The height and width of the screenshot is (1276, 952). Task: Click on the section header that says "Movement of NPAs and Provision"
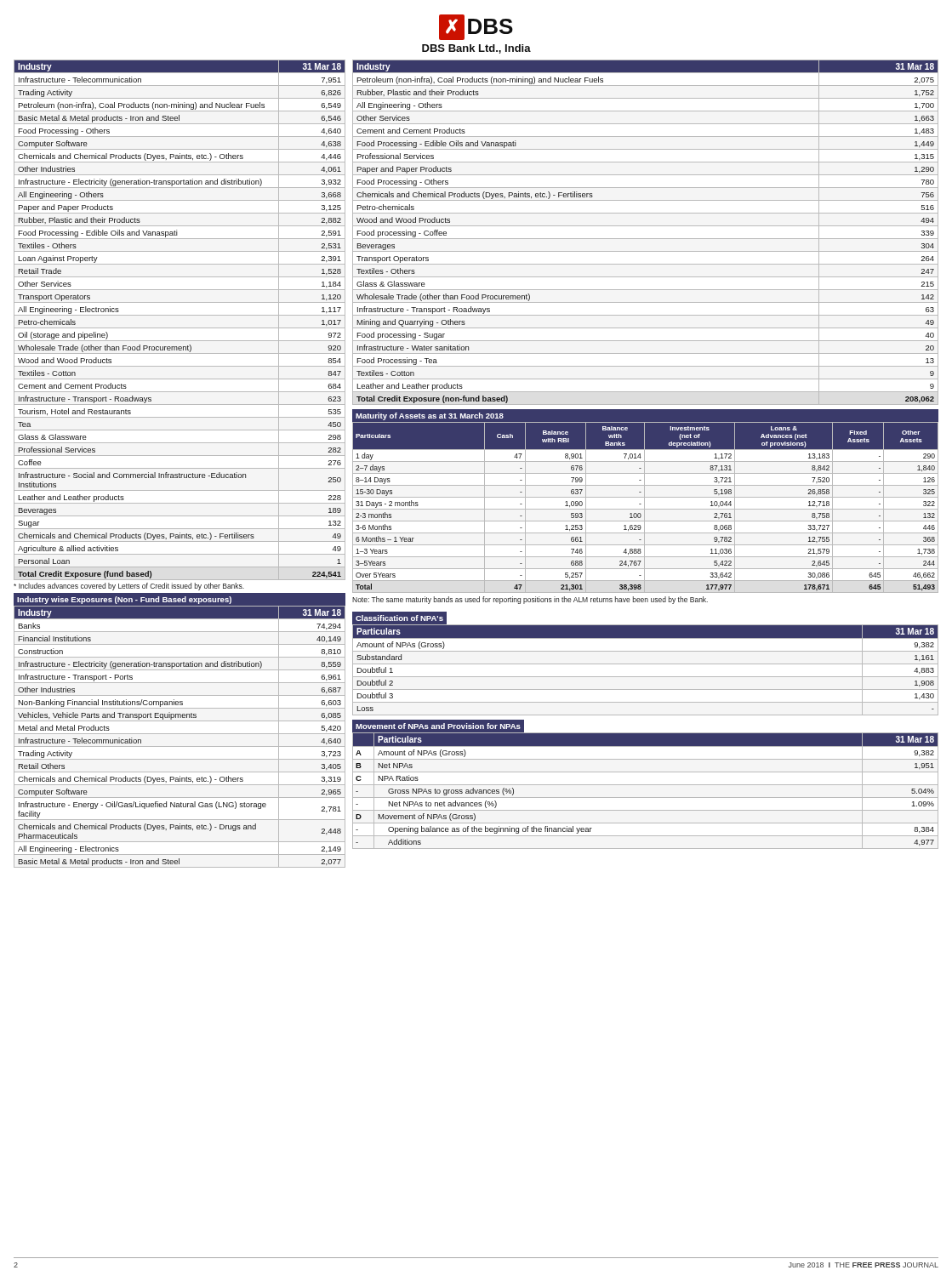[438, 726]
